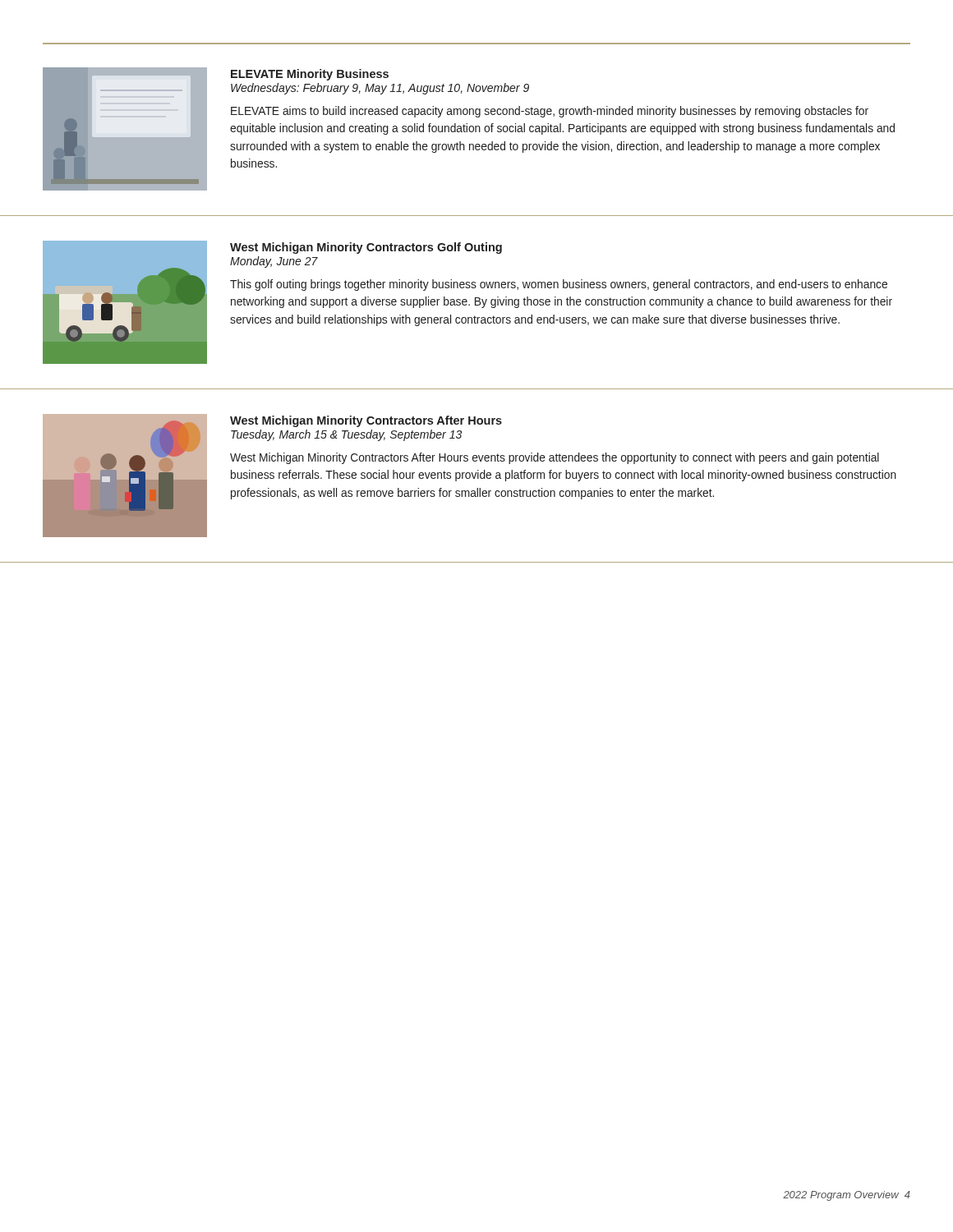Locate the text block with the text "ELEVATE aims to"
Screen dimensions: 1232x953
tap(563, 138)
